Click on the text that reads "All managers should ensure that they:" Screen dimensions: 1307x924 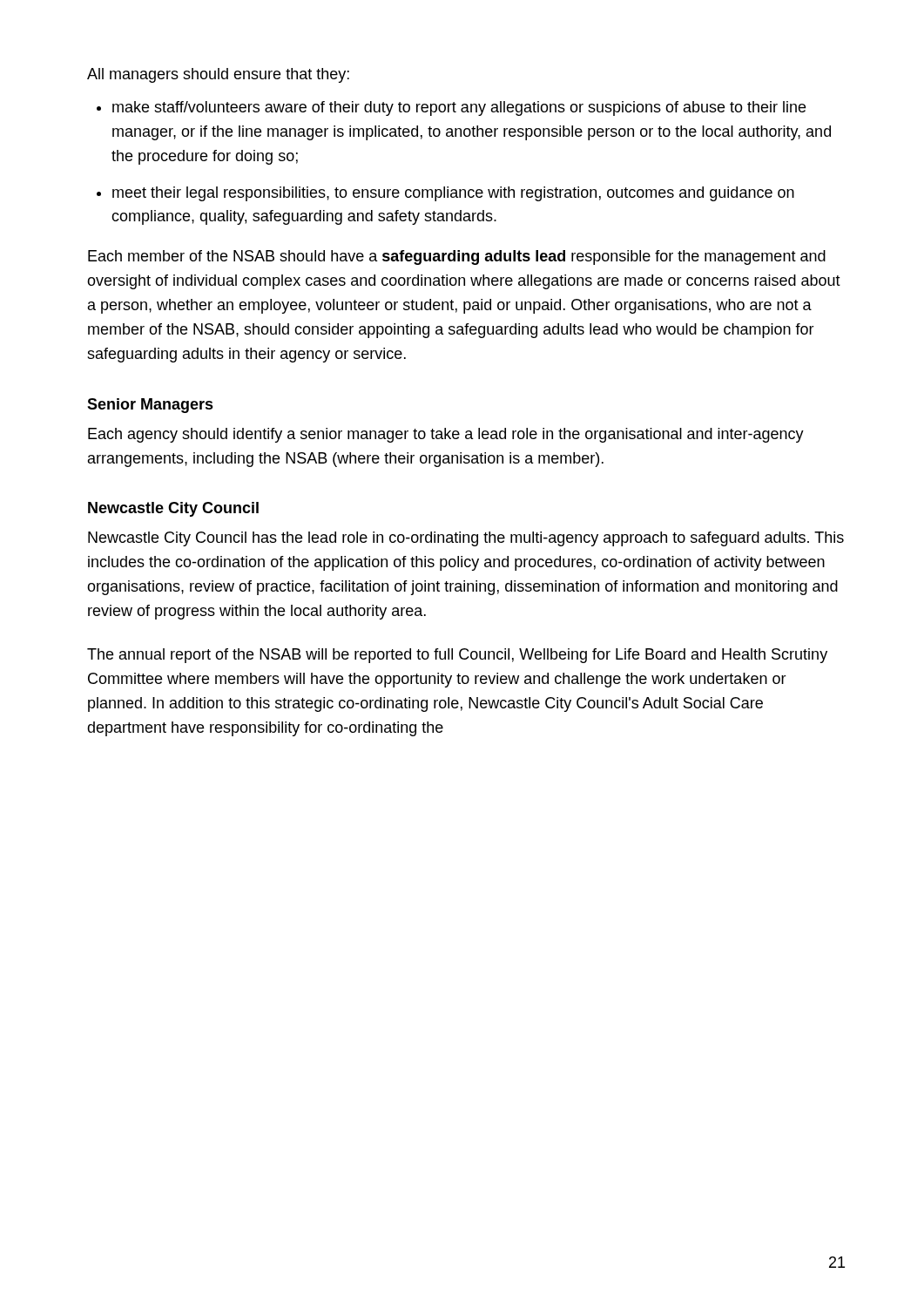point(219,74)
